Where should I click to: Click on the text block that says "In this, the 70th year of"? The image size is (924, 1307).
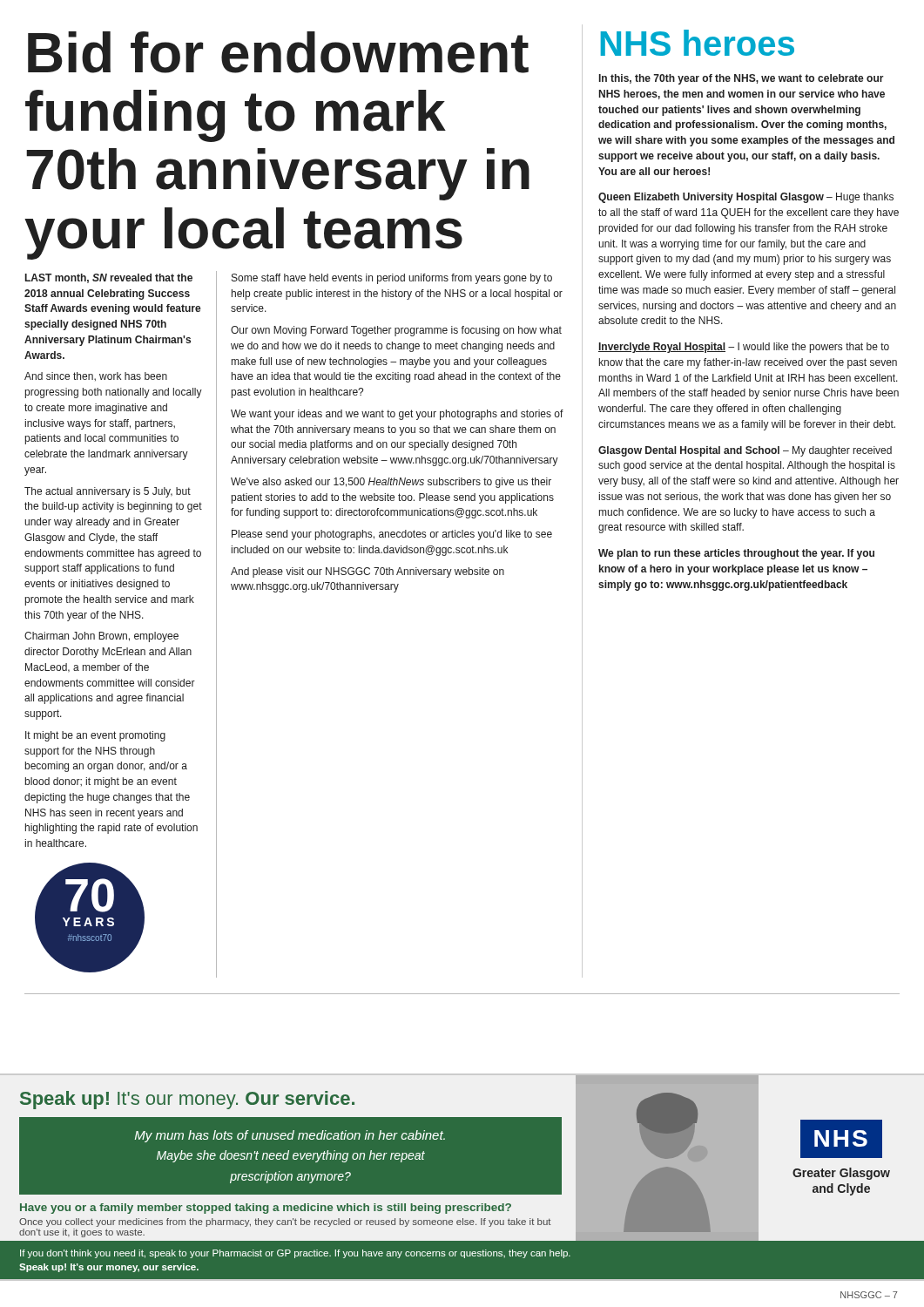747,125
